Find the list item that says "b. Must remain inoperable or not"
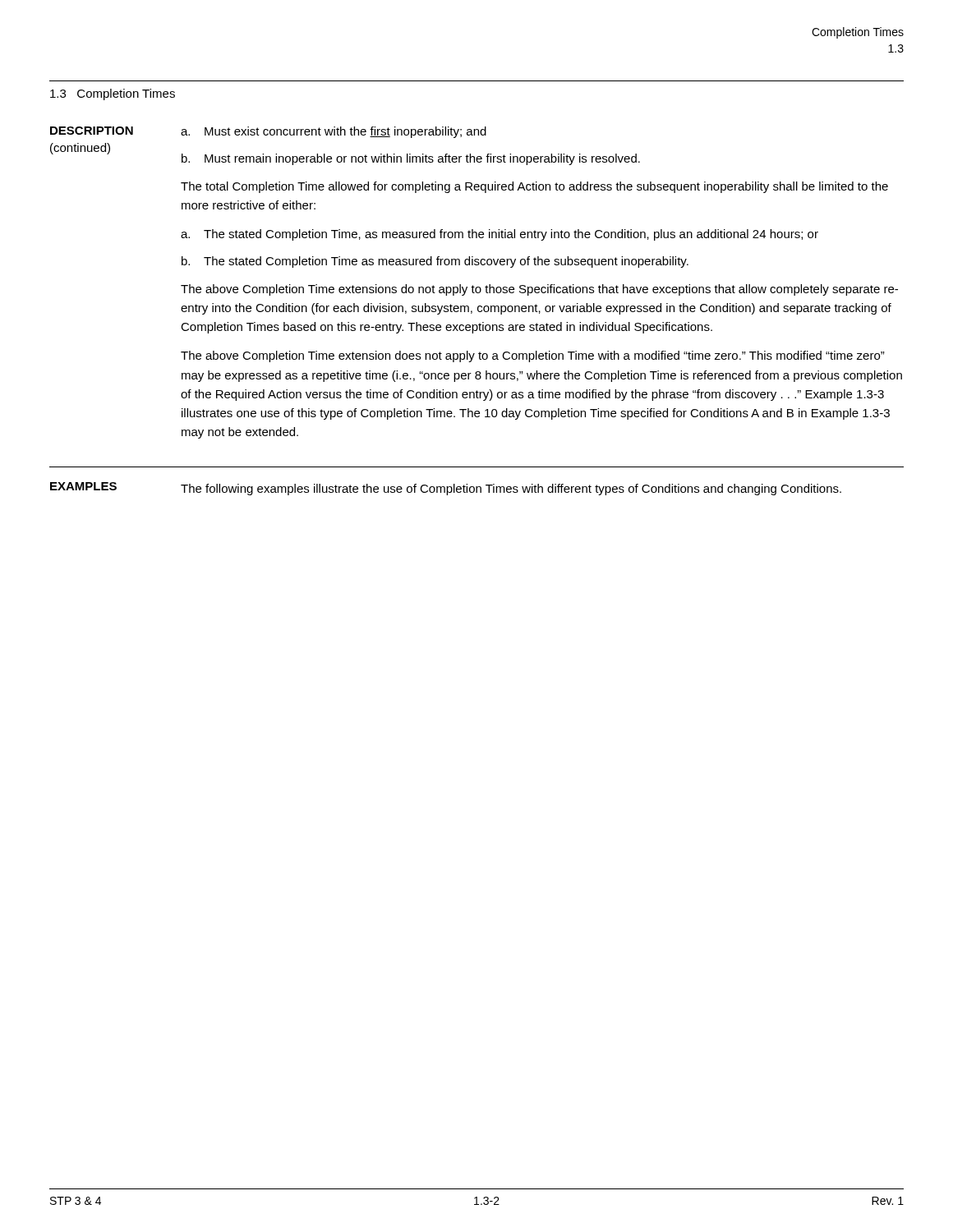Image resolution: width=953 pixels, height=1232 pixels. pos(542,158)
